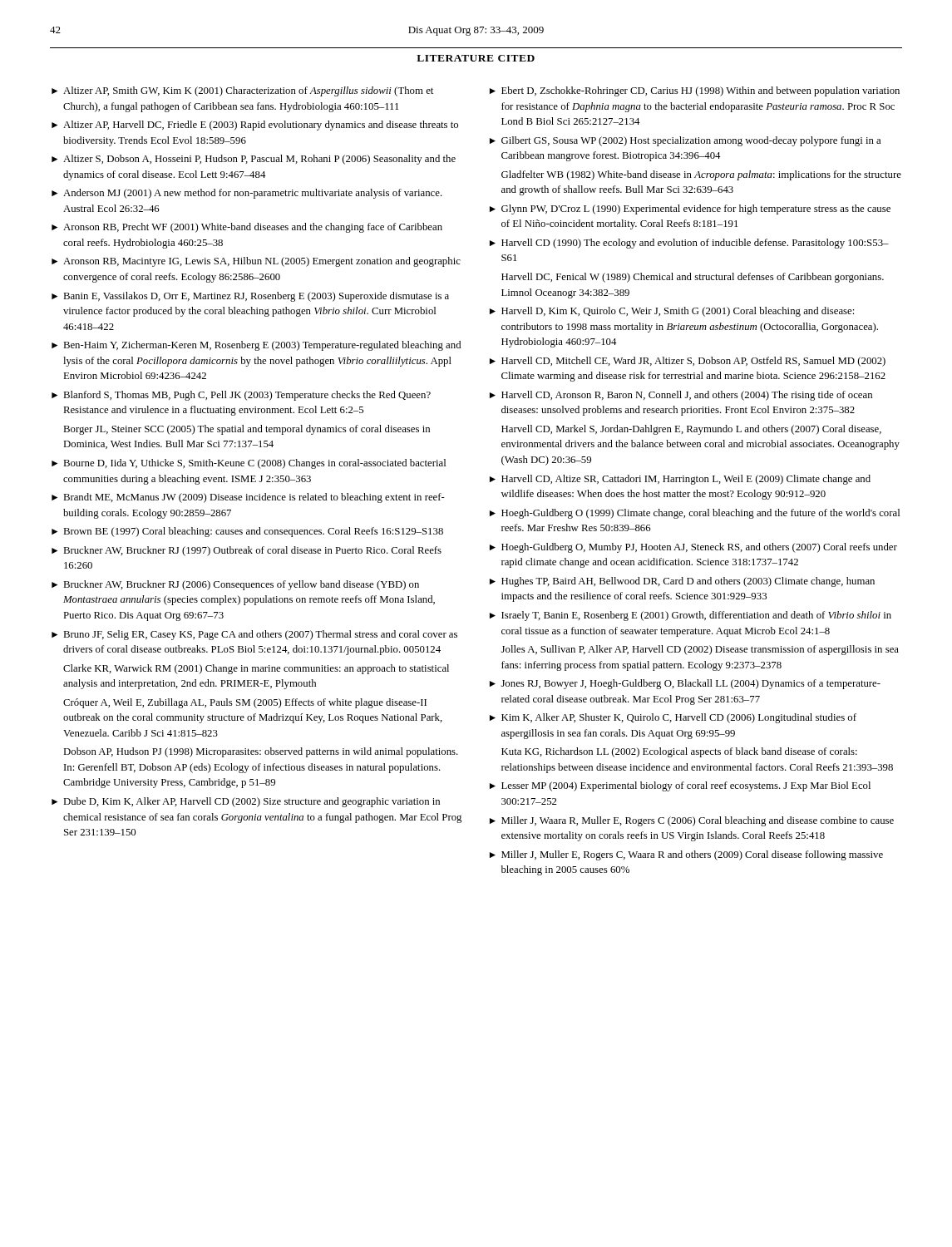Select the list item that reads "► Israely T, Banin E, Rosenberg"

pyautogui.click(x=695, y=623)
